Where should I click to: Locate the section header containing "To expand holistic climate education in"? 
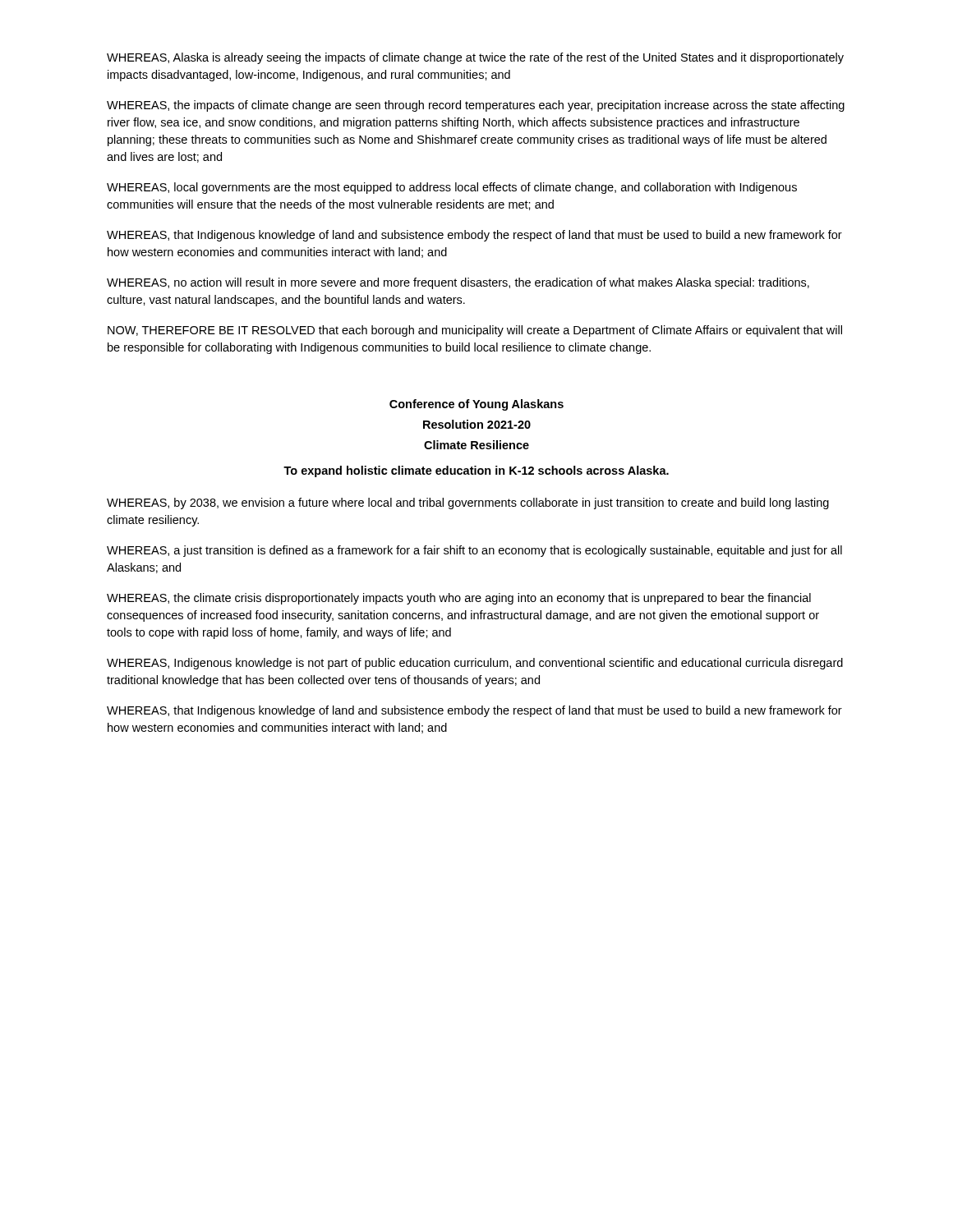coord(476,471)
